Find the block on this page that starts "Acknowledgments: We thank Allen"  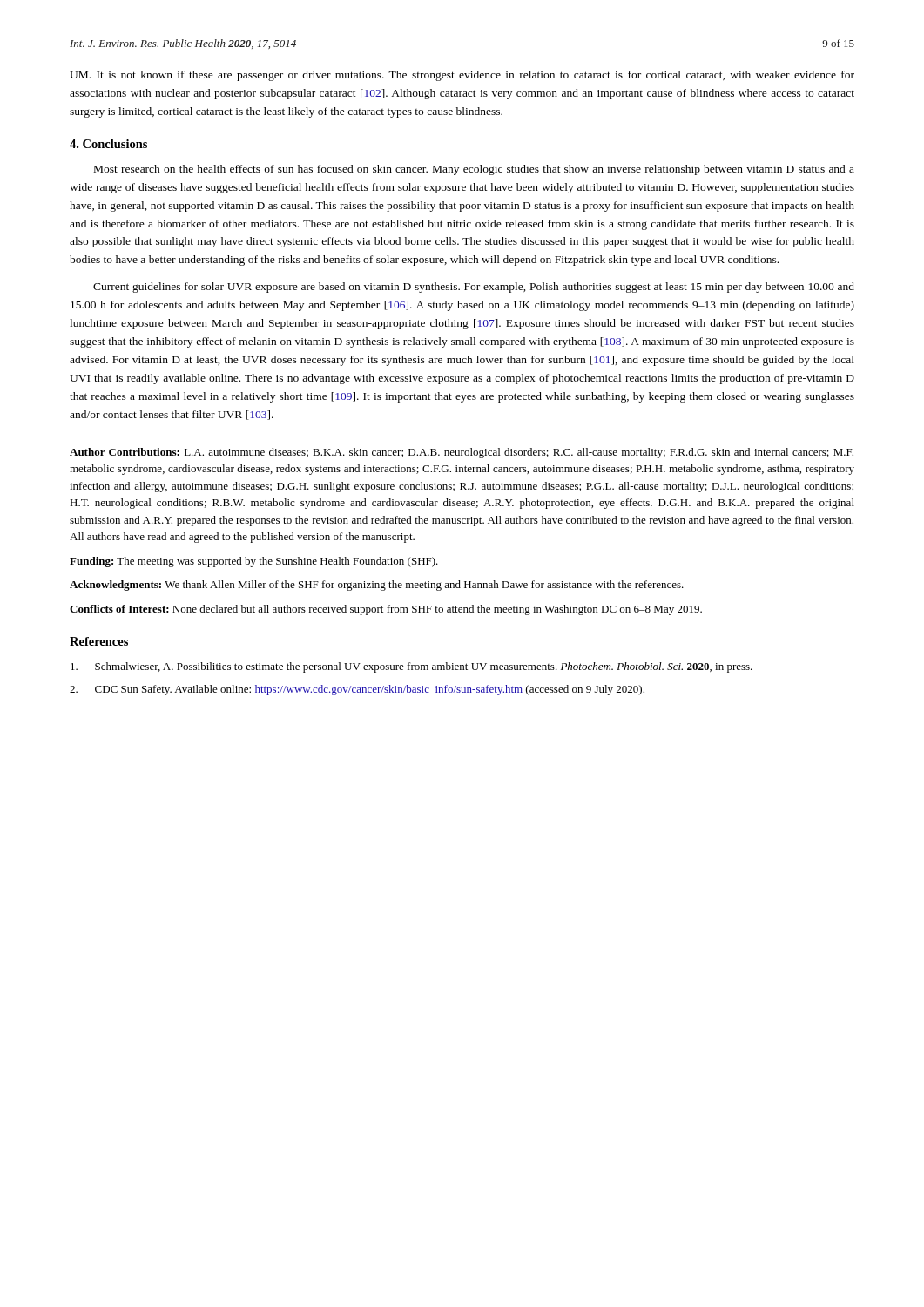point(462,585)
